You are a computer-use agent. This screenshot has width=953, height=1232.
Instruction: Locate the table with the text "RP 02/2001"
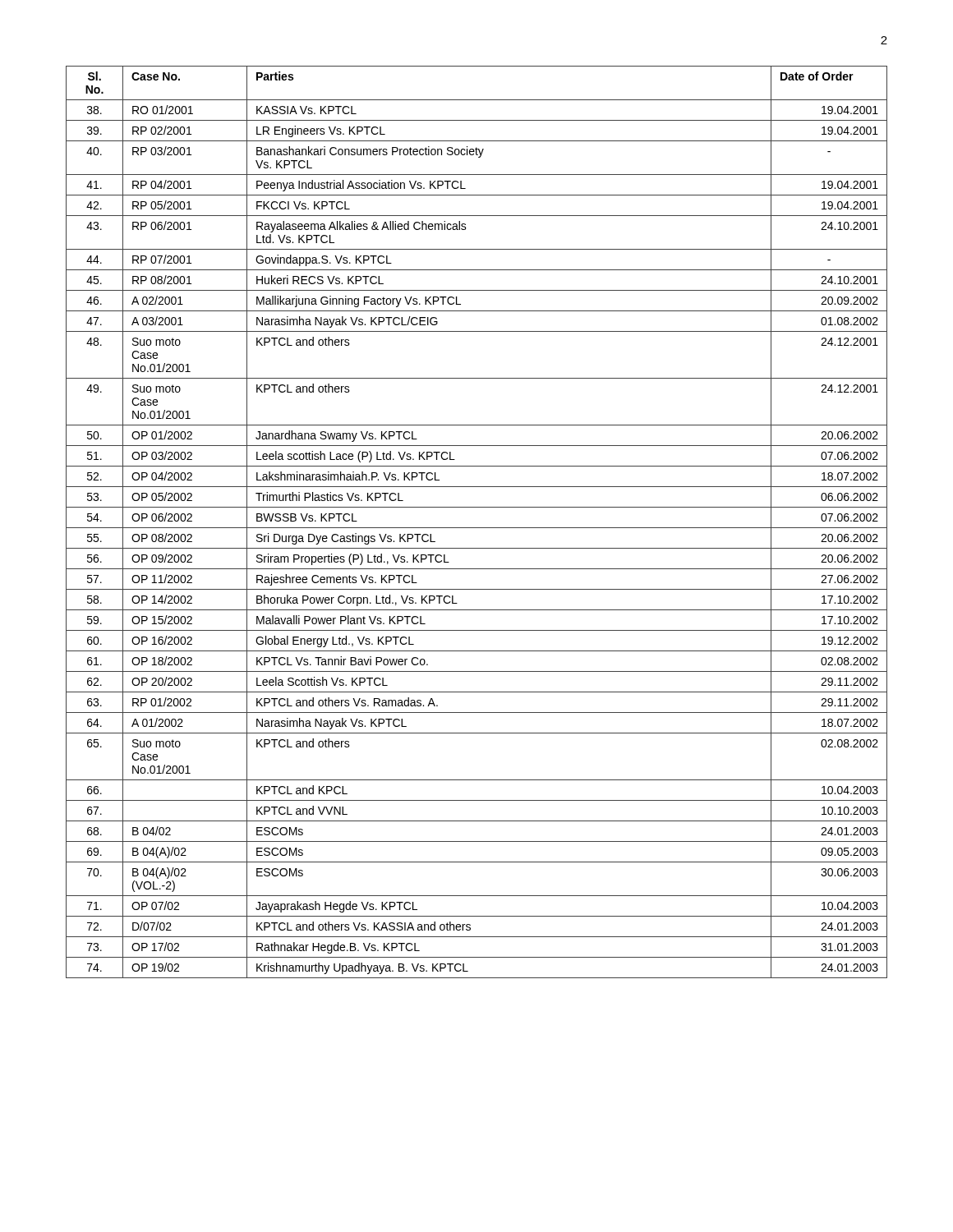click(476, 522)
